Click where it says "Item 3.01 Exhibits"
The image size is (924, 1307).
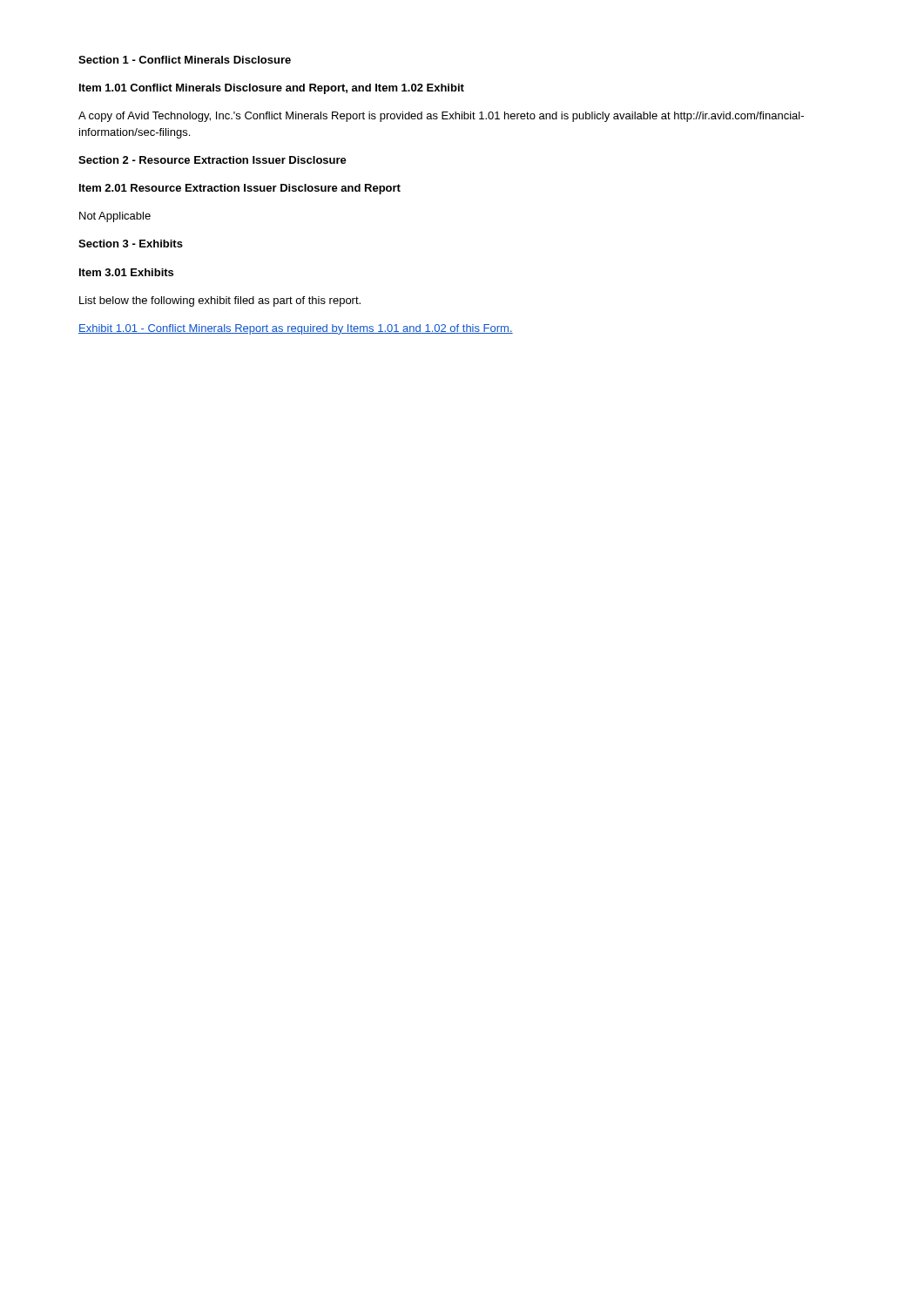pyautogui.click(x=126, y=272)
